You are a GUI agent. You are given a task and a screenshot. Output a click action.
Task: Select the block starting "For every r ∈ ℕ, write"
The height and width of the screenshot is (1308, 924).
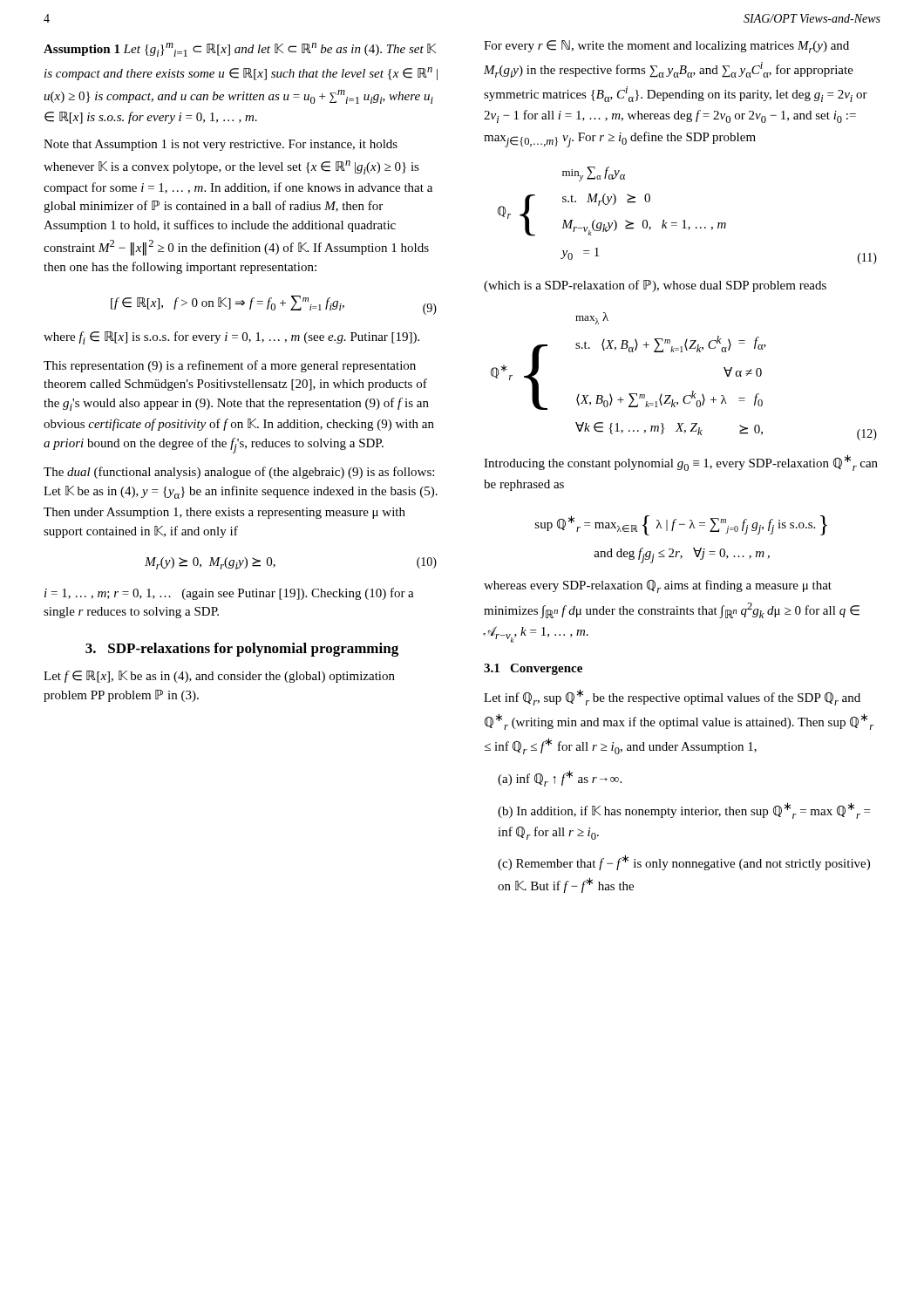(682, 93)
